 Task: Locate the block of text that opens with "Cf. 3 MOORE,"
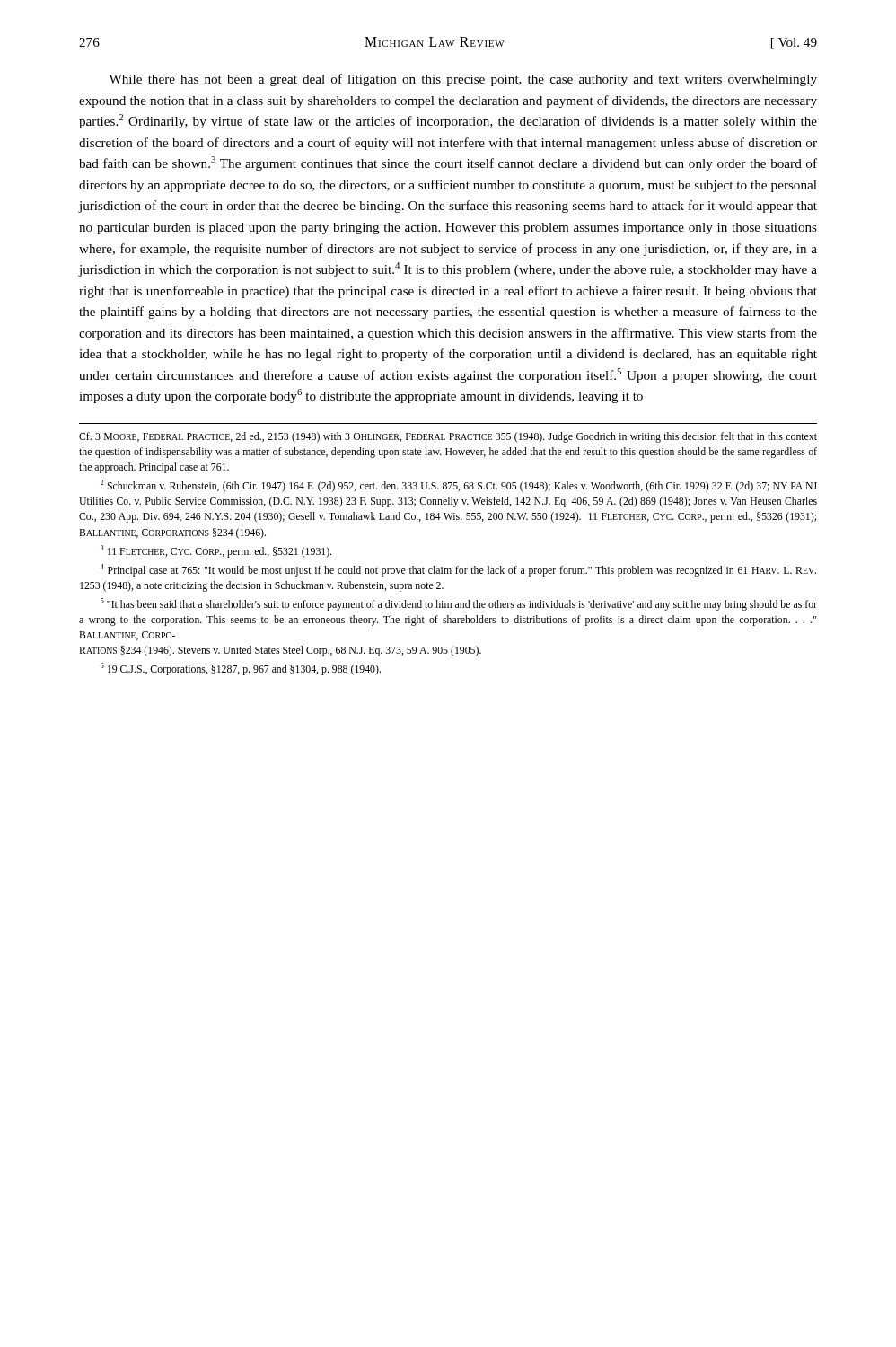click(x=448, y=437)
